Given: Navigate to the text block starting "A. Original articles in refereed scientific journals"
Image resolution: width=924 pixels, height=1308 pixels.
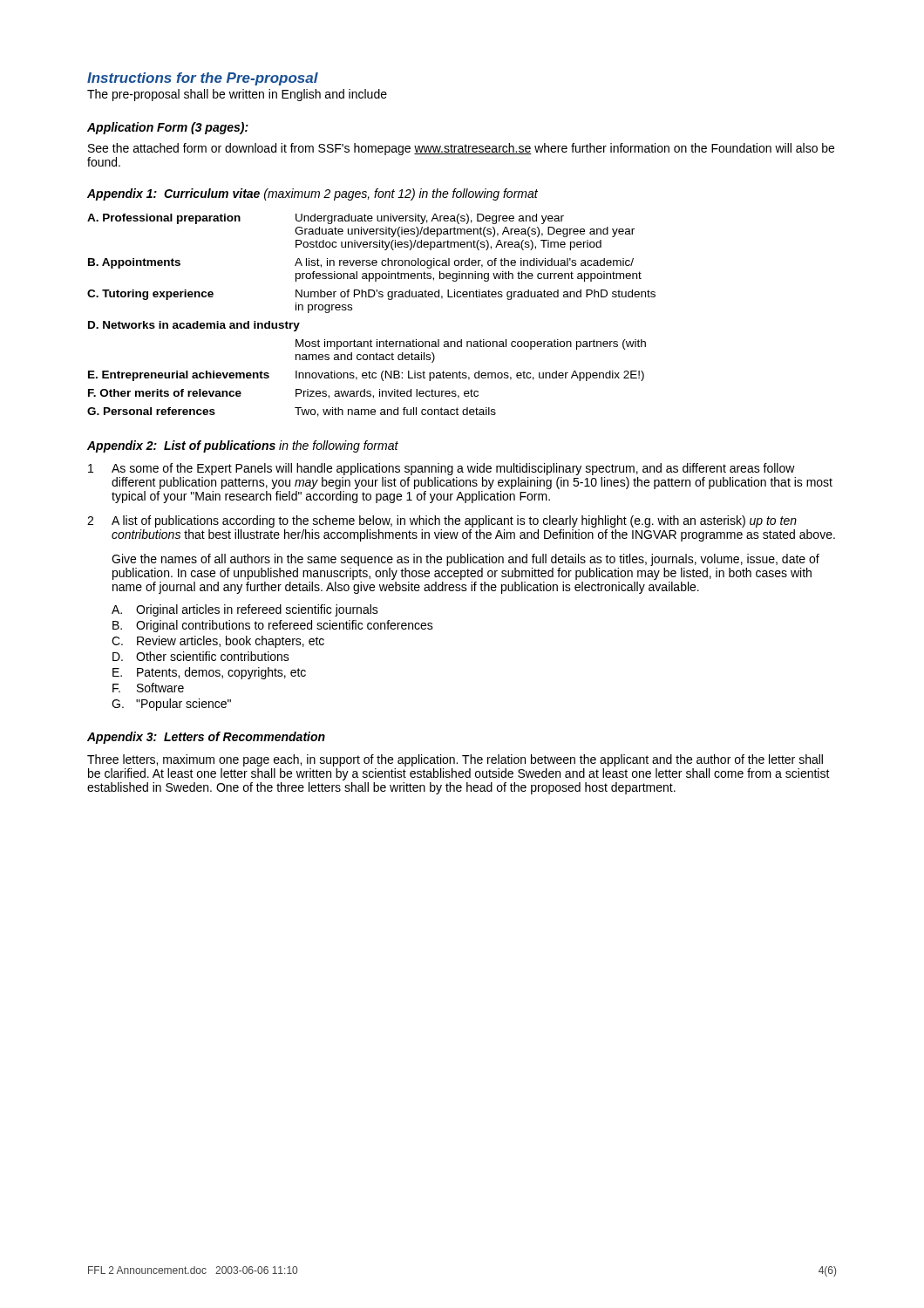Looking at the screenshot, I should [x=245, y=610].
